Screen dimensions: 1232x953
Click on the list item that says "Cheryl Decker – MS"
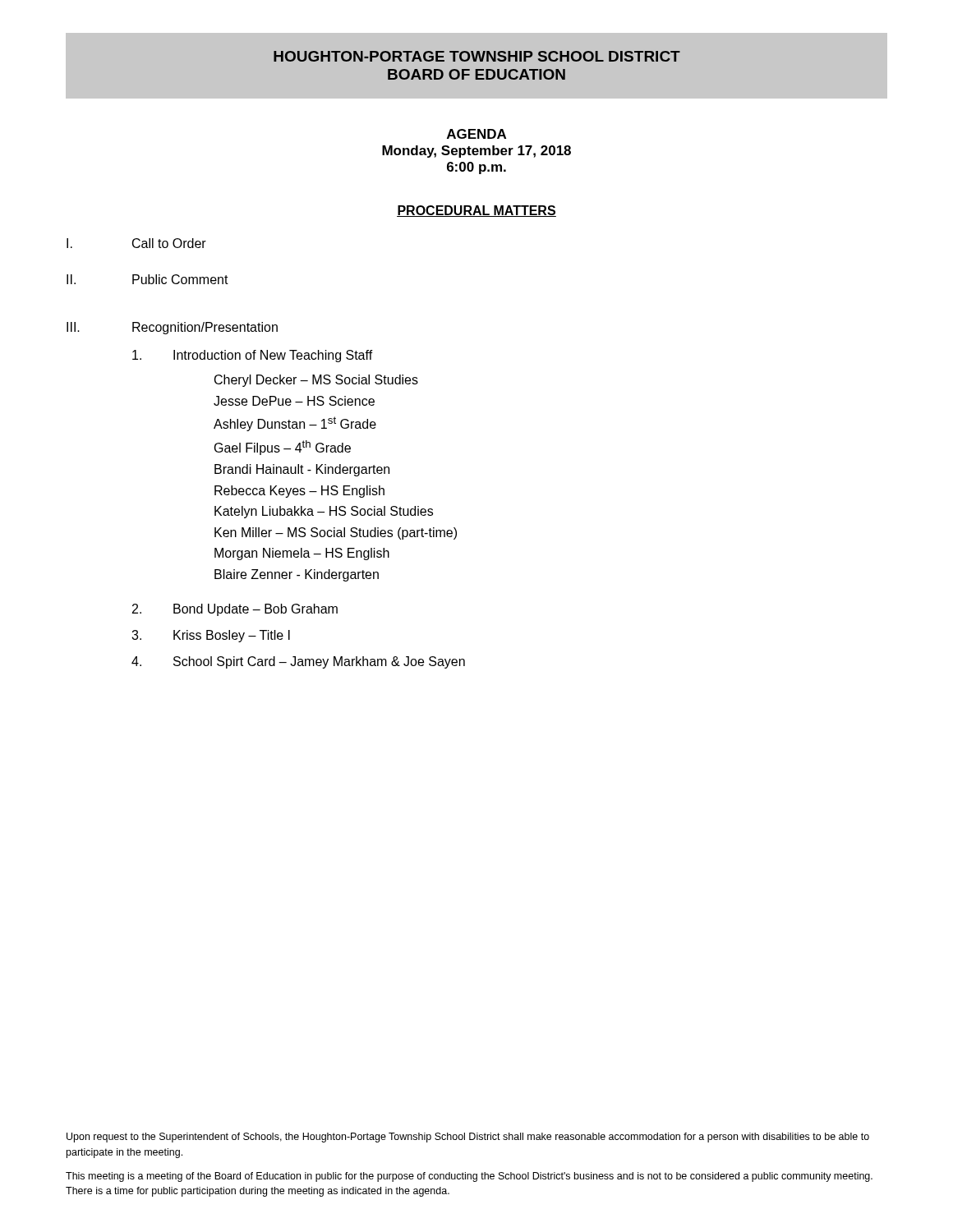[336, 477]
